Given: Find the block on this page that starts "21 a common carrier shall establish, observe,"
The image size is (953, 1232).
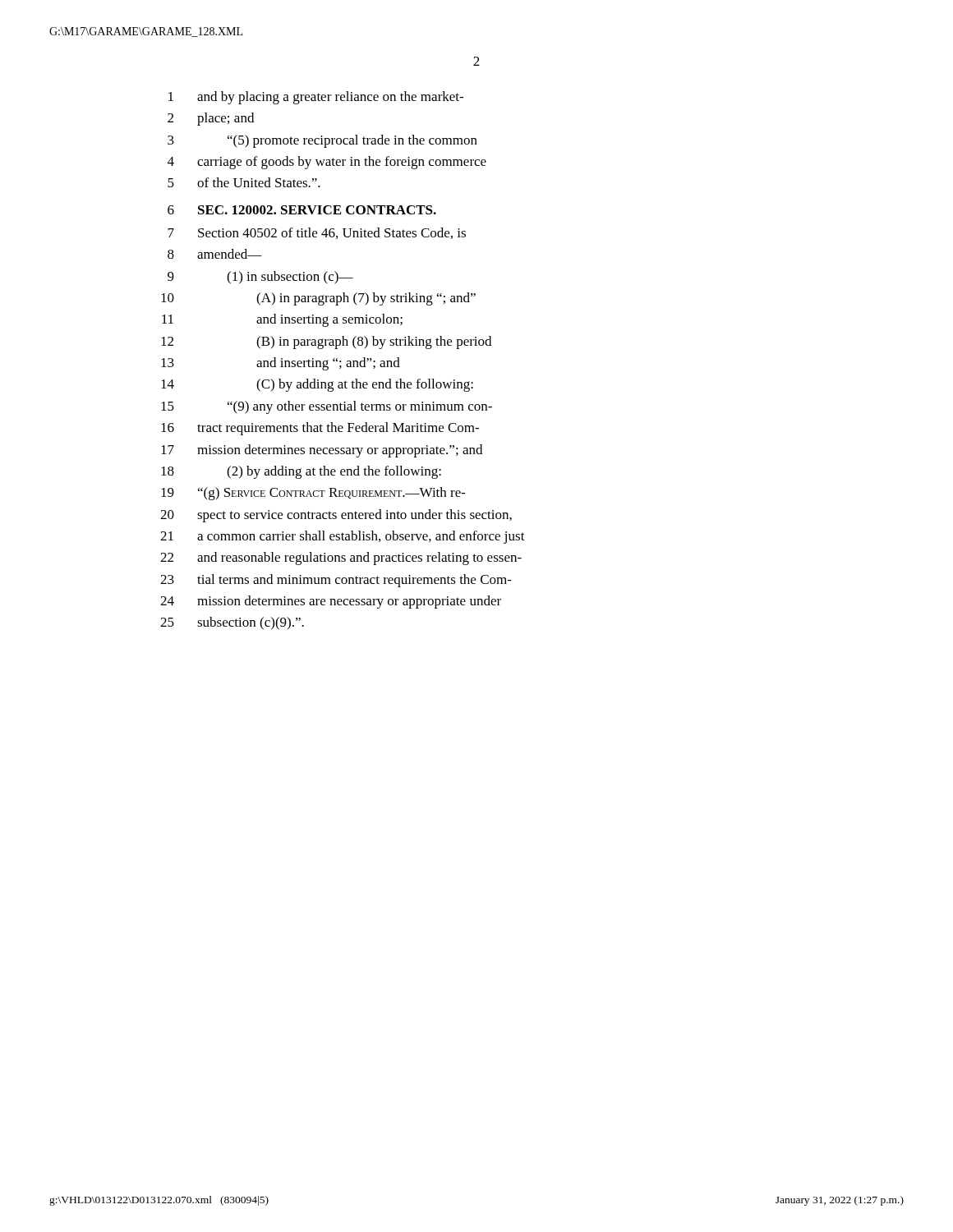Looking at the screenshot, I should (505, 536).
